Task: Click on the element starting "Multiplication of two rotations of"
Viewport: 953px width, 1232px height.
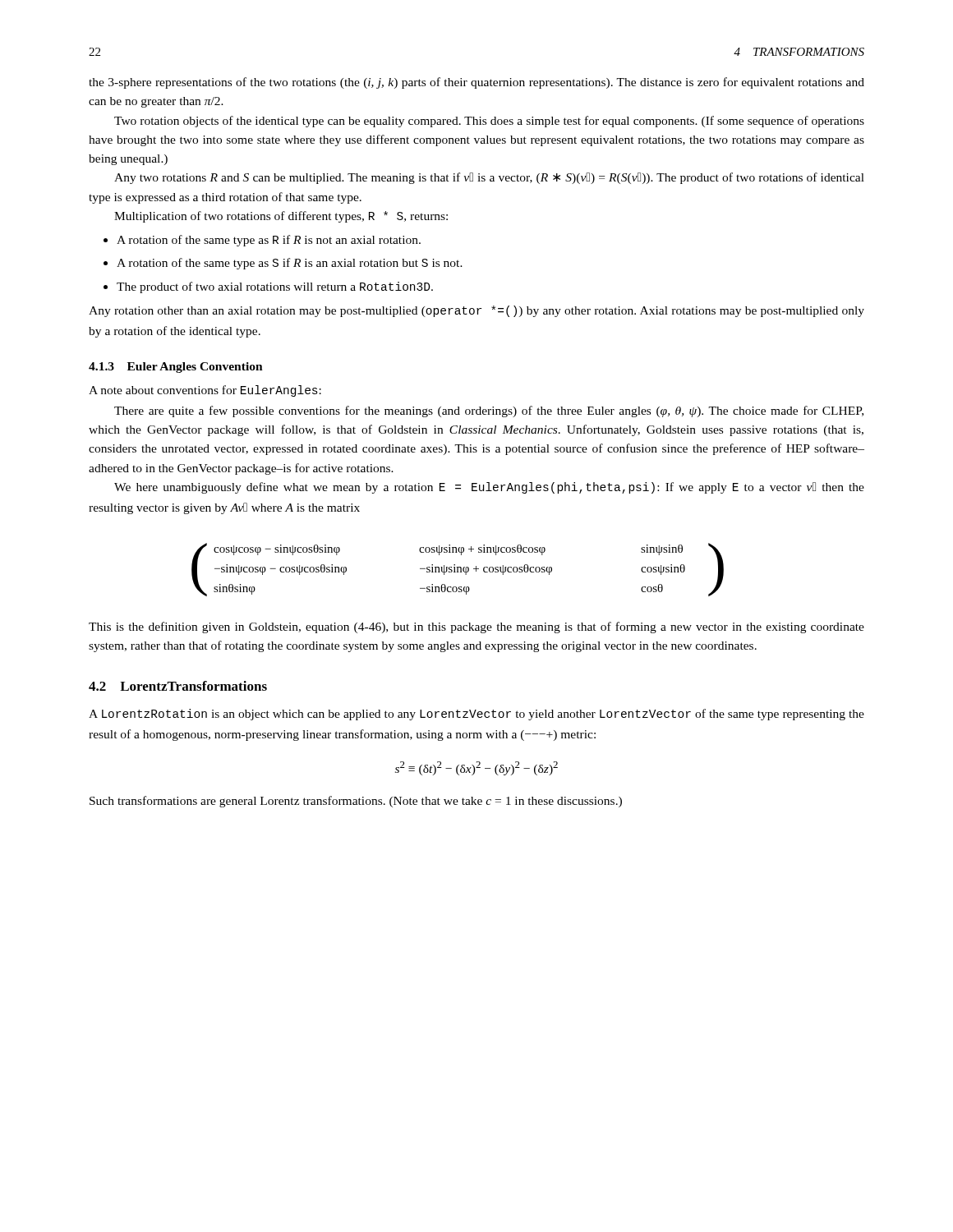Action: pyautogui.click(x=281, y=217)
